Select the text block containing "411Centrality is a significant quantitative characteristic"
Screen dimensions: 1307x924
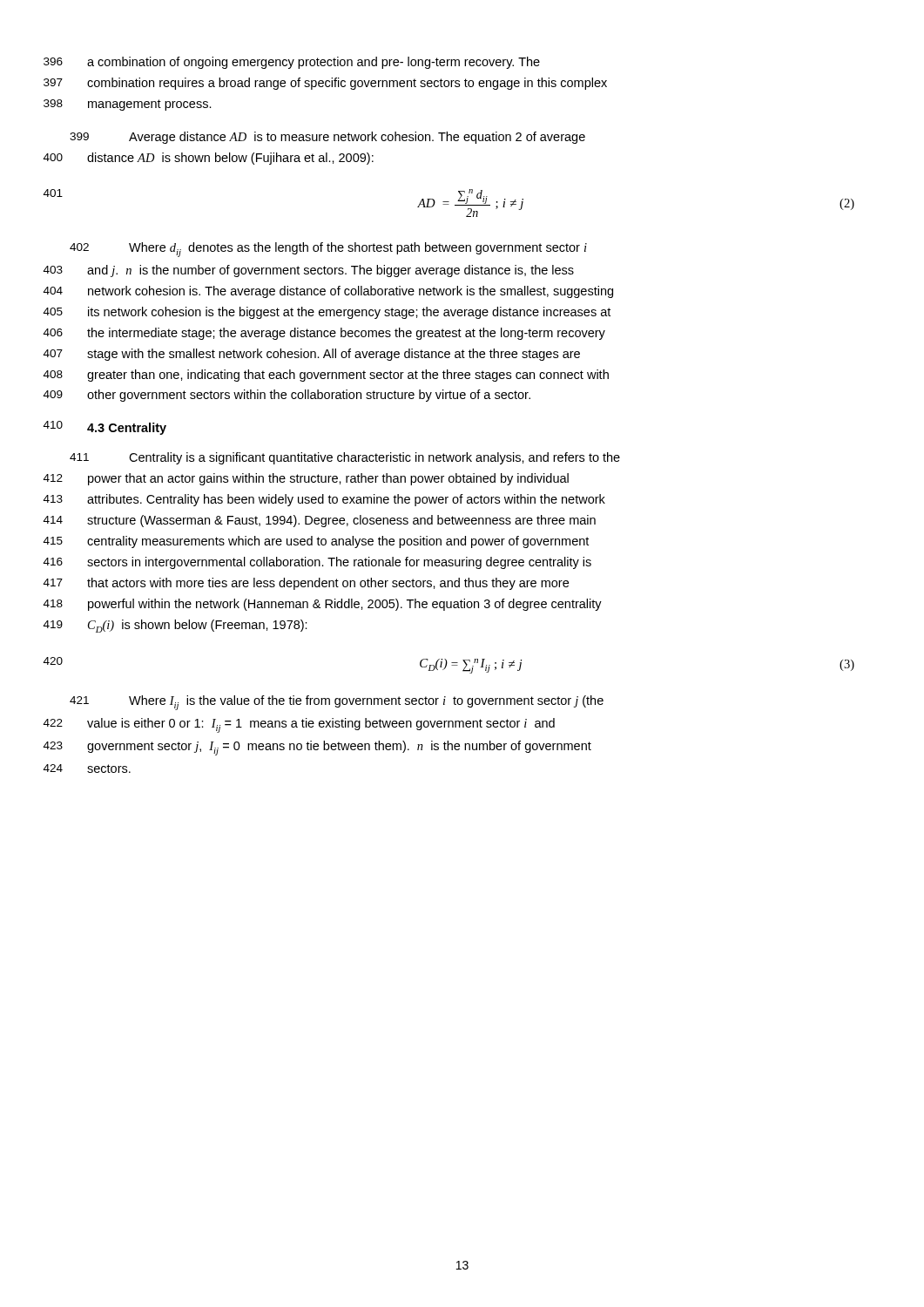(471, 543)
